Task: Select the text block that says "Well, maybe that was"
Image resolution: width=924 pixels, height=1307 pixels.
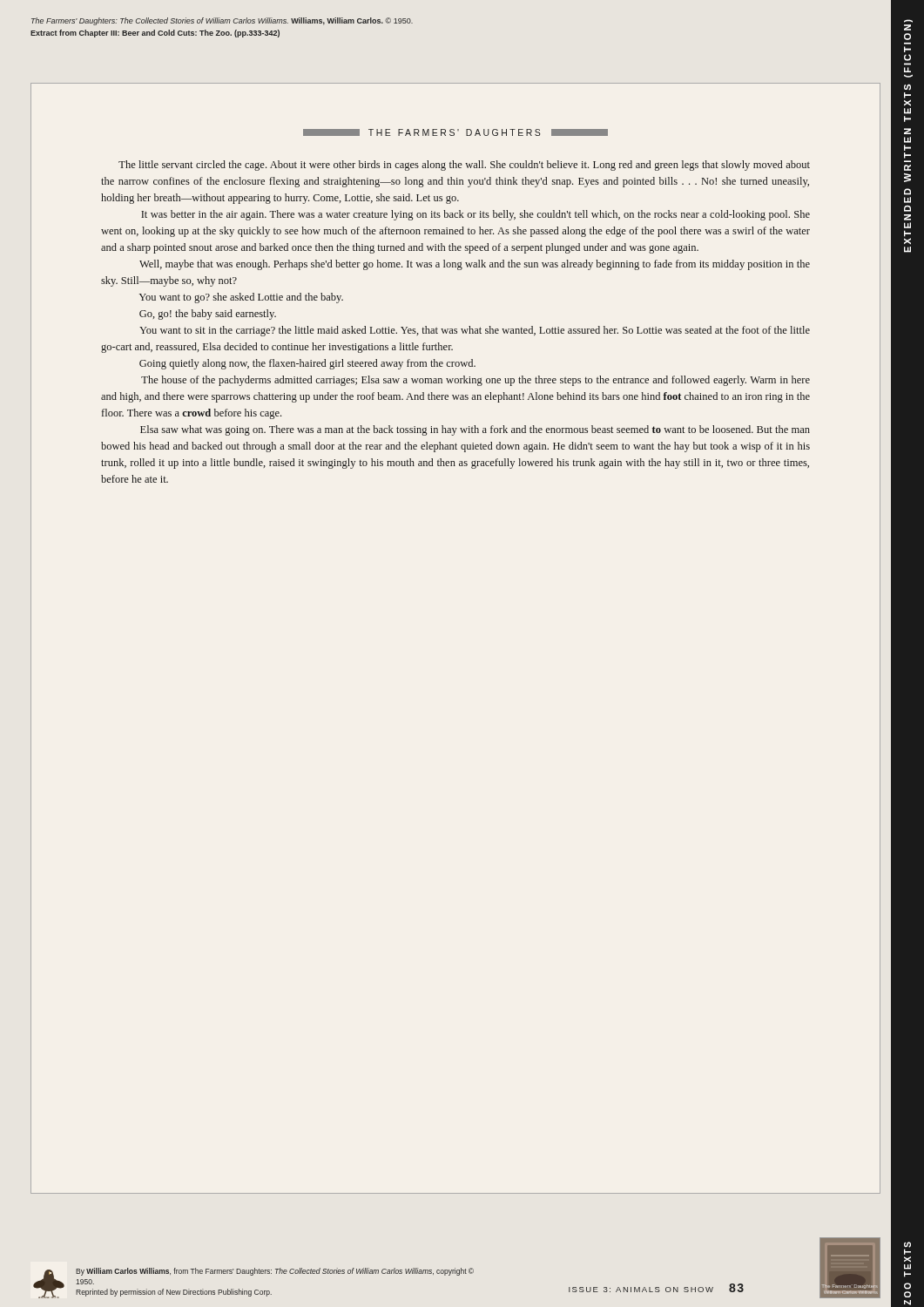Action: [455, 273]
